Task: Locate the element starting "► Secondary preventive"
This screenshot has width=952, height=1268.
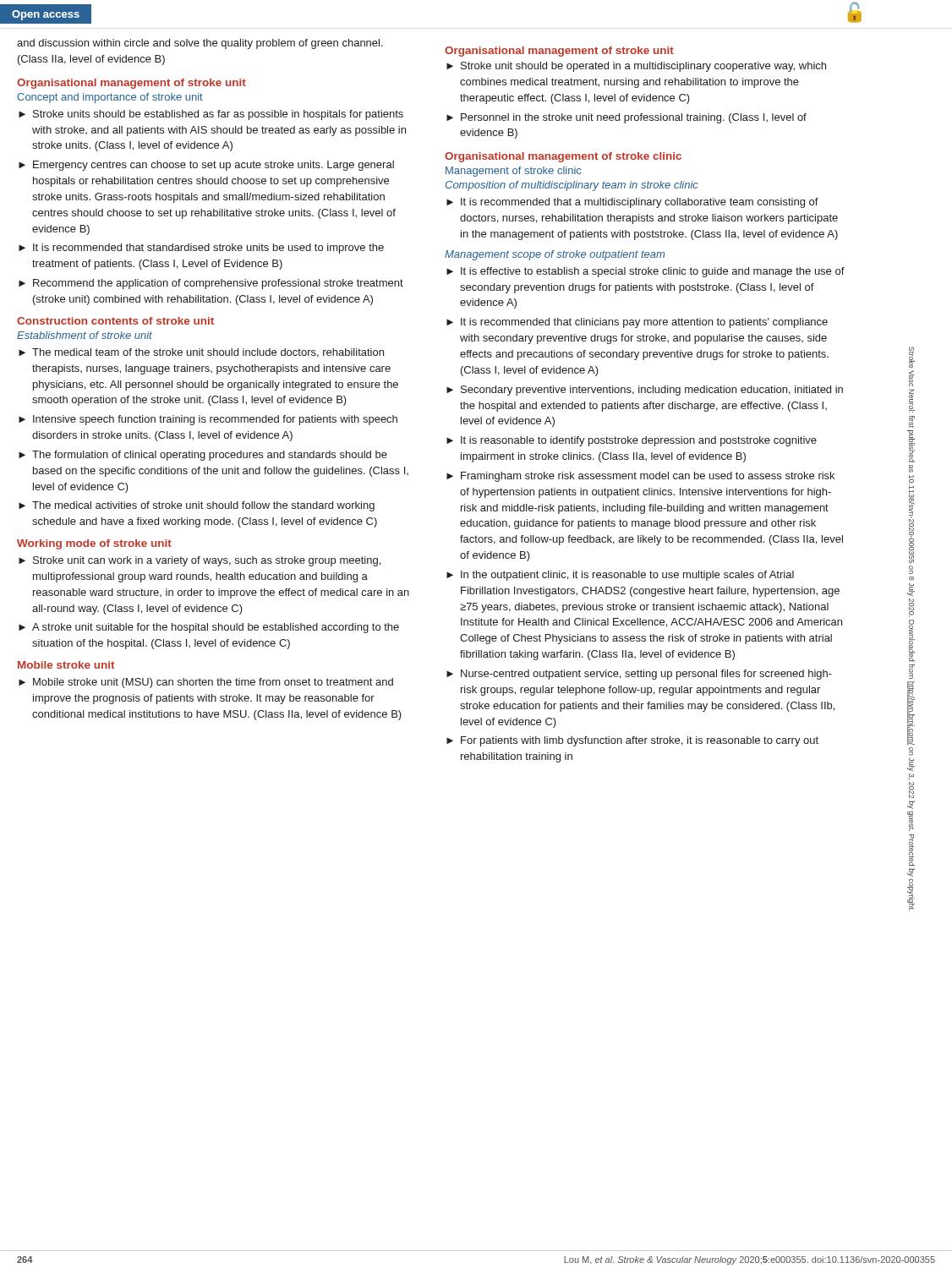Action: (x=646, y=406)
